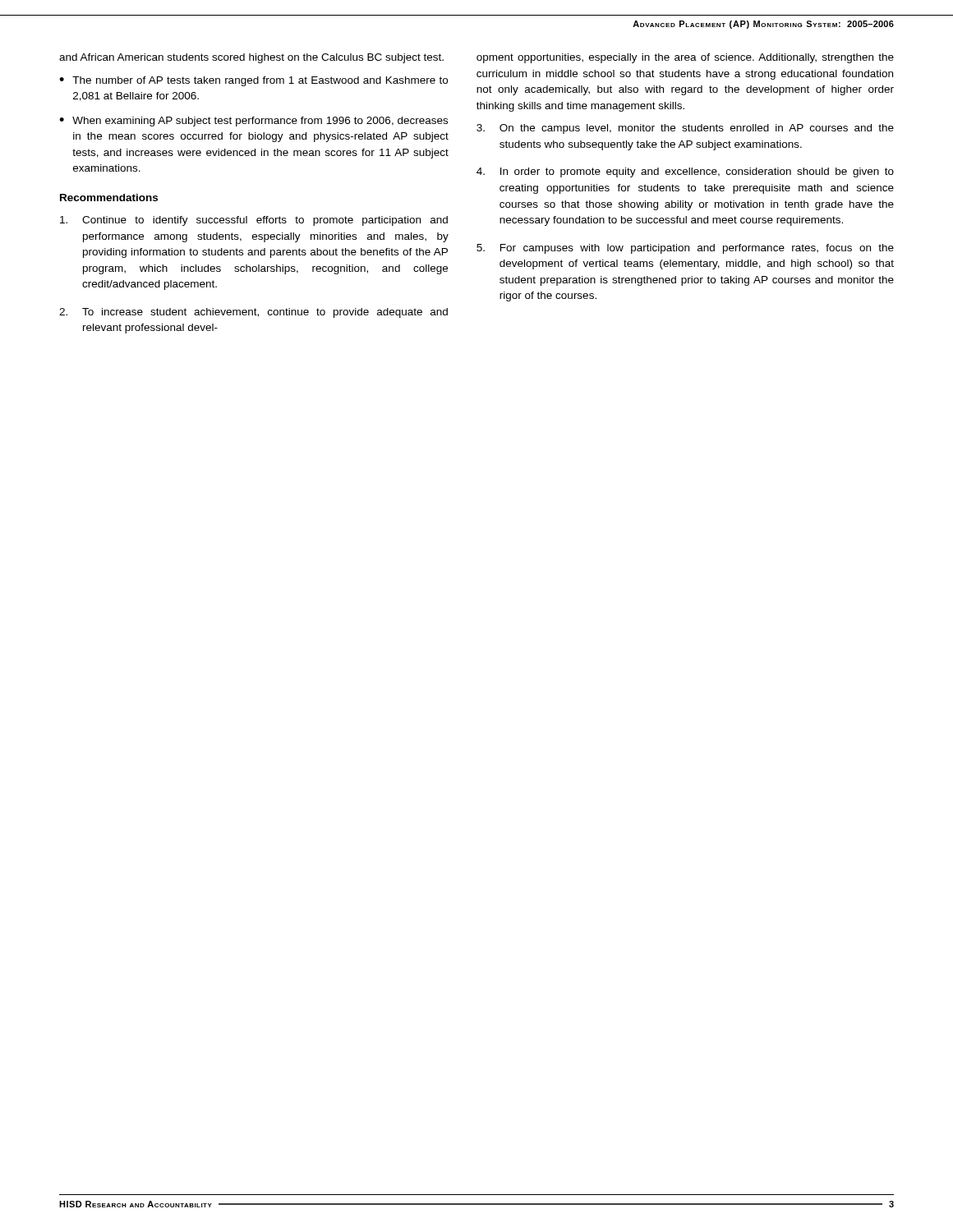Find the list item that reads "4. In order to promote"
Image resolution: width=953 pixels, height=1232 pixels.
[x=685, y=196]
